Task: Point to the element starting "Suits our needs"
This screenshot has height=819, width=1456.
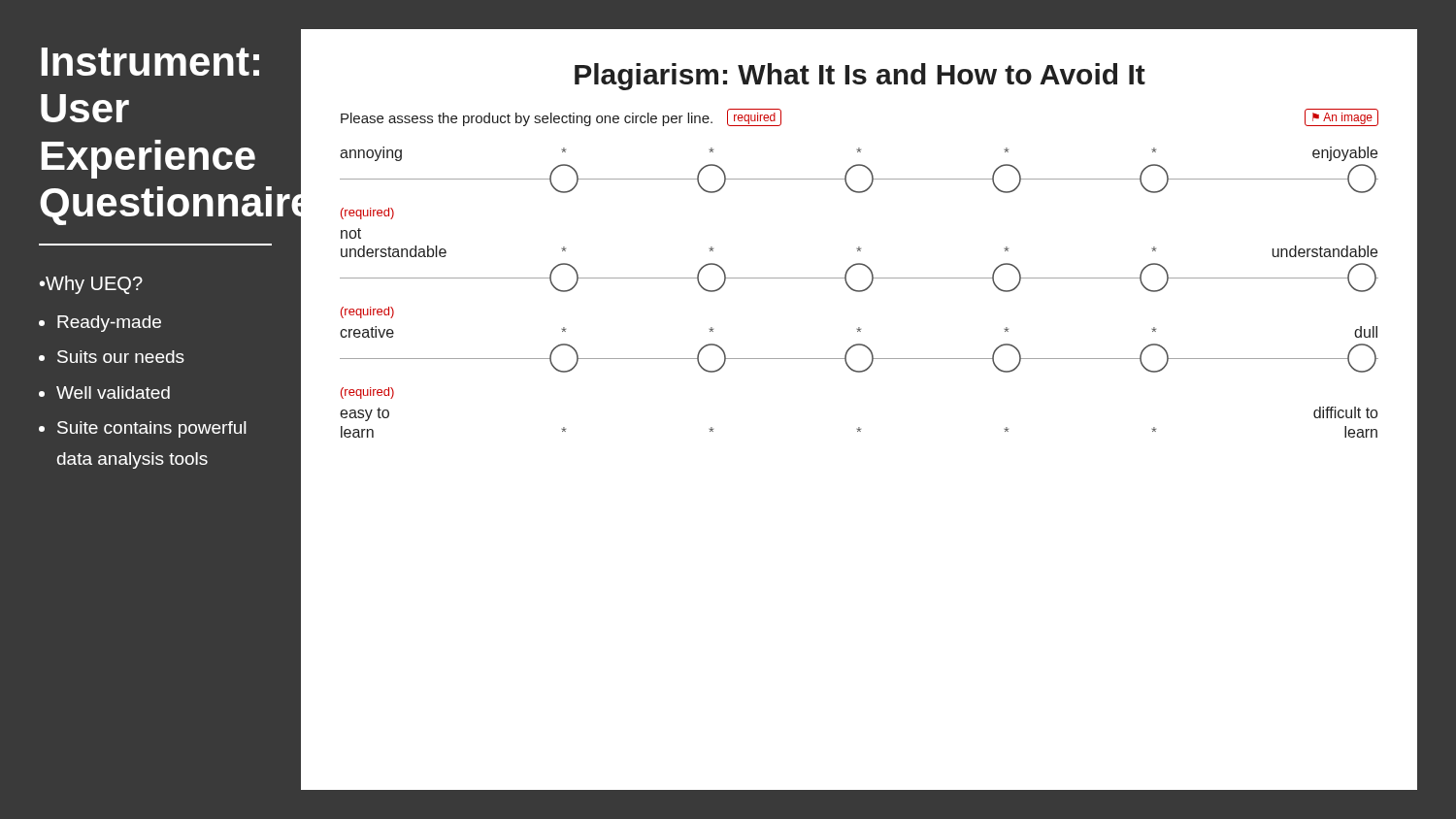Action: (x=120, y=357)
